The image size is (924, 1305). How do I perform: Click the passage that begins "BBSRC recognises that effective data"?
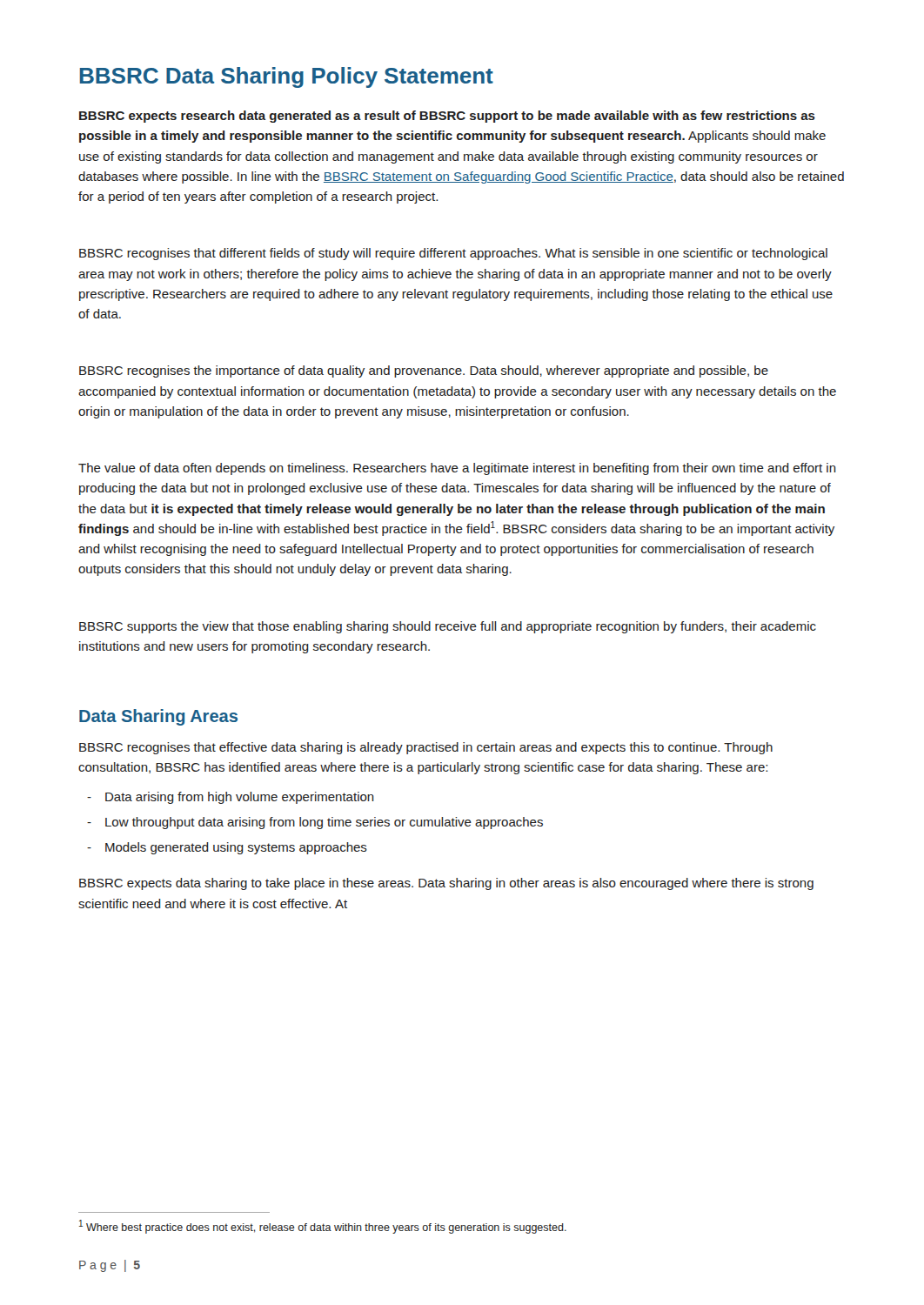[426, 757]
